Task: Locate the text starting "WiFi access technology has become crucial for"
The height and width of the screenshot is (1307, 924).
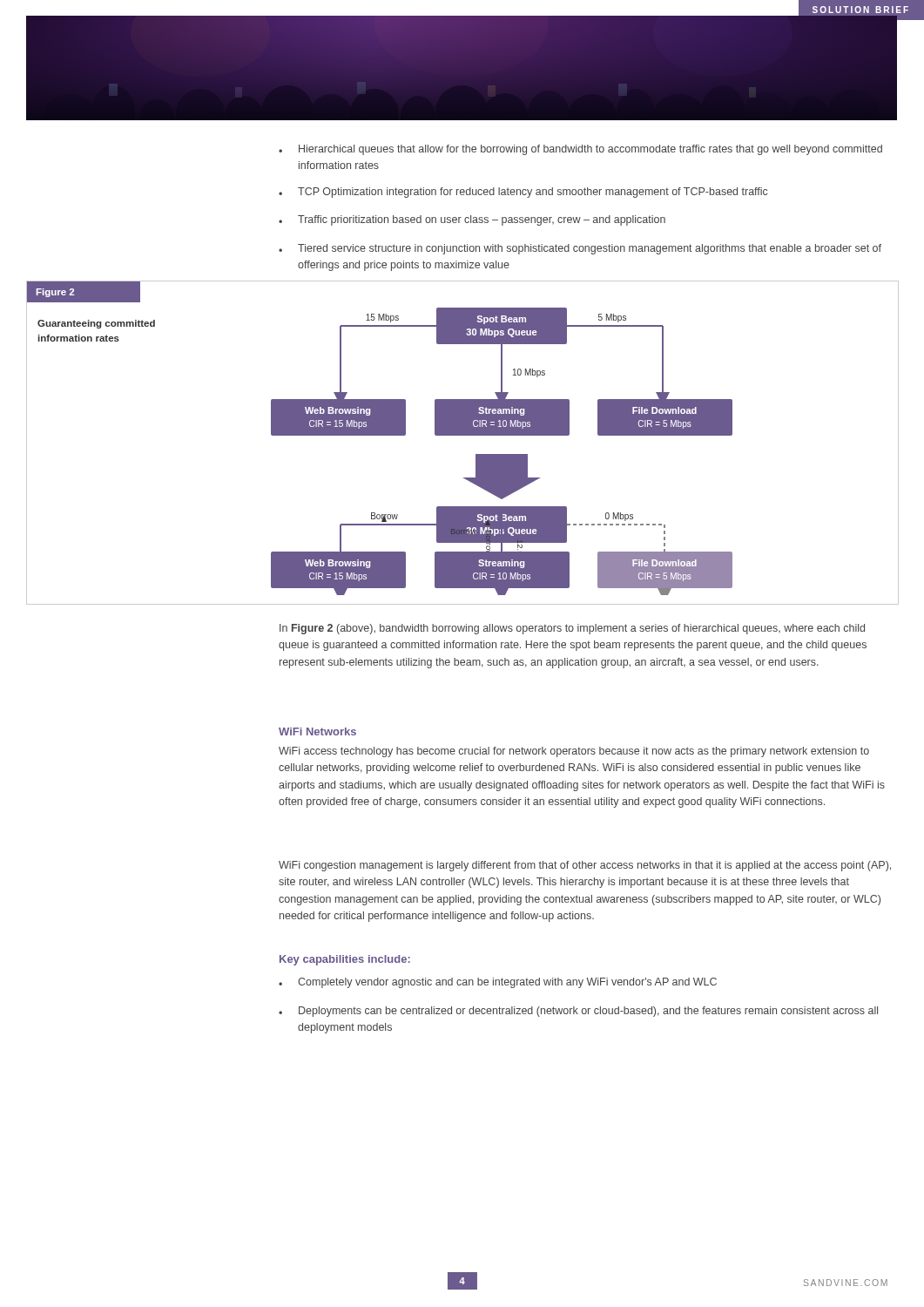Action: pyautogui.click(x=582, y=776)
